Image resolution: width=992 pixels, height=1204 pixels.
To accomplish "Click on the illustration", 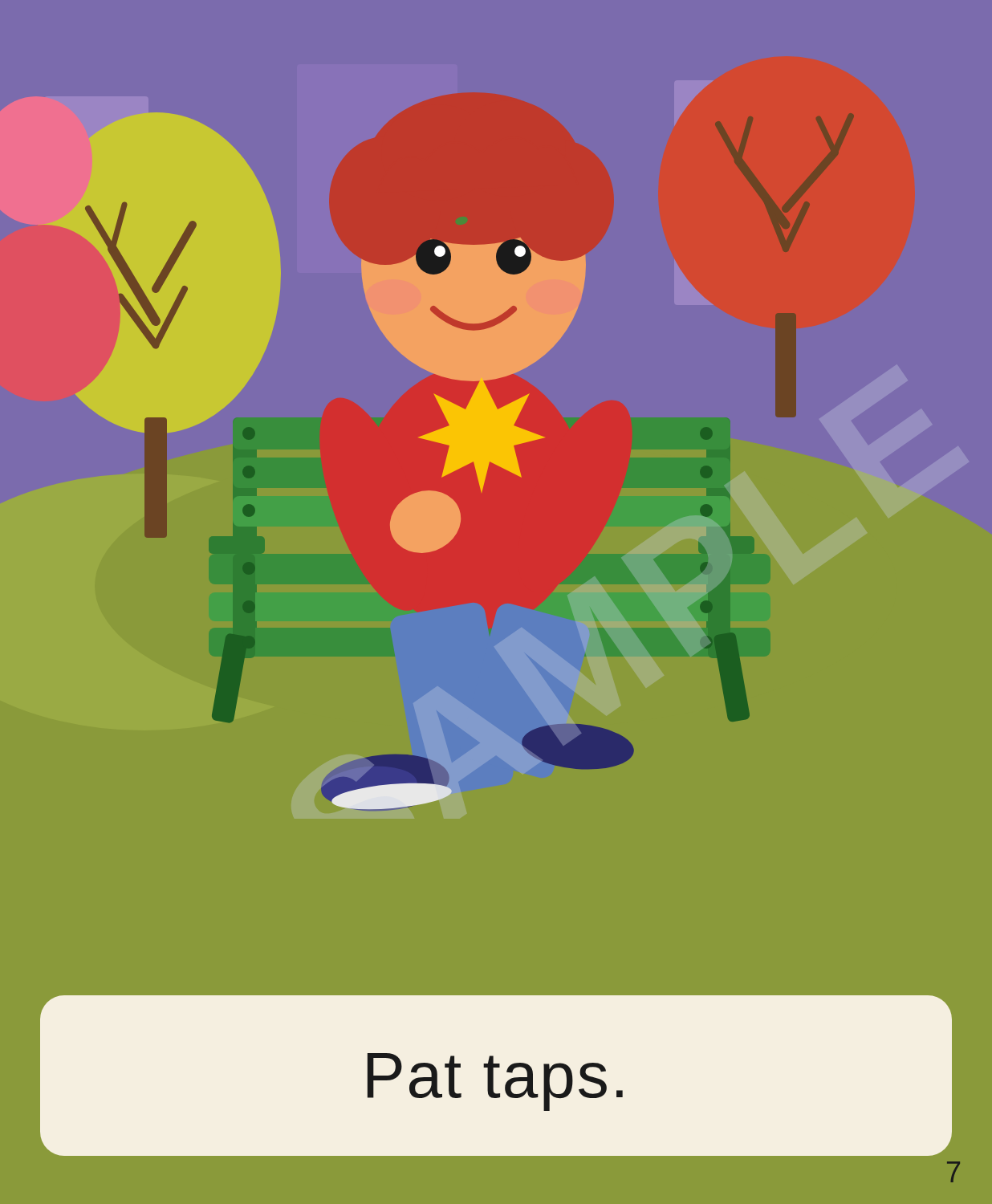I will pos(496,409).
